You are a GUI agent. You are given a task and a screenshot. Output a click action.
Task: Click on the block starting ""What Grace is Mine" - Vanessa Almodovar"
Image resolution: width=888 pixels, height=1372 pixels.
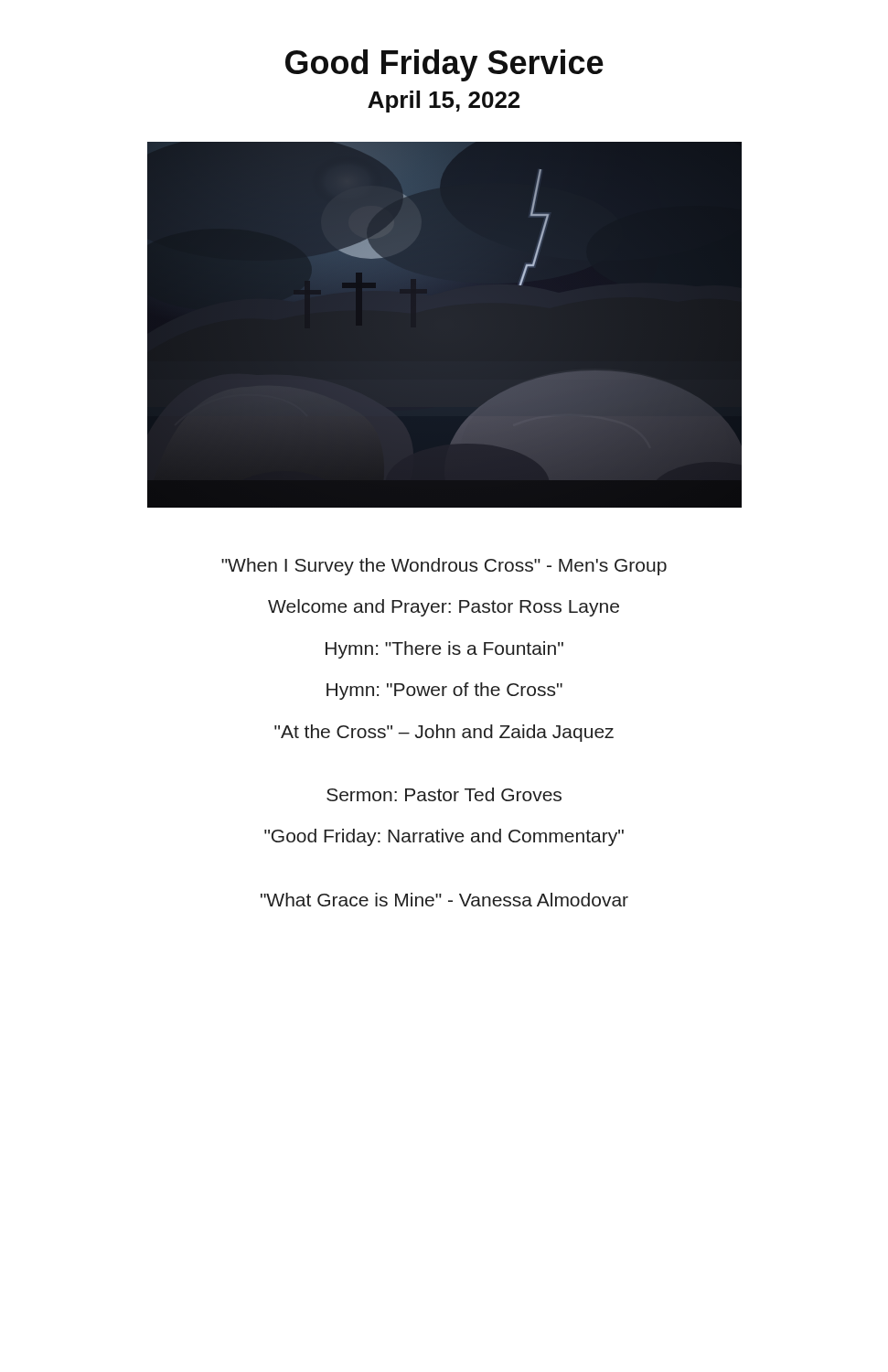tap(444, 899)
